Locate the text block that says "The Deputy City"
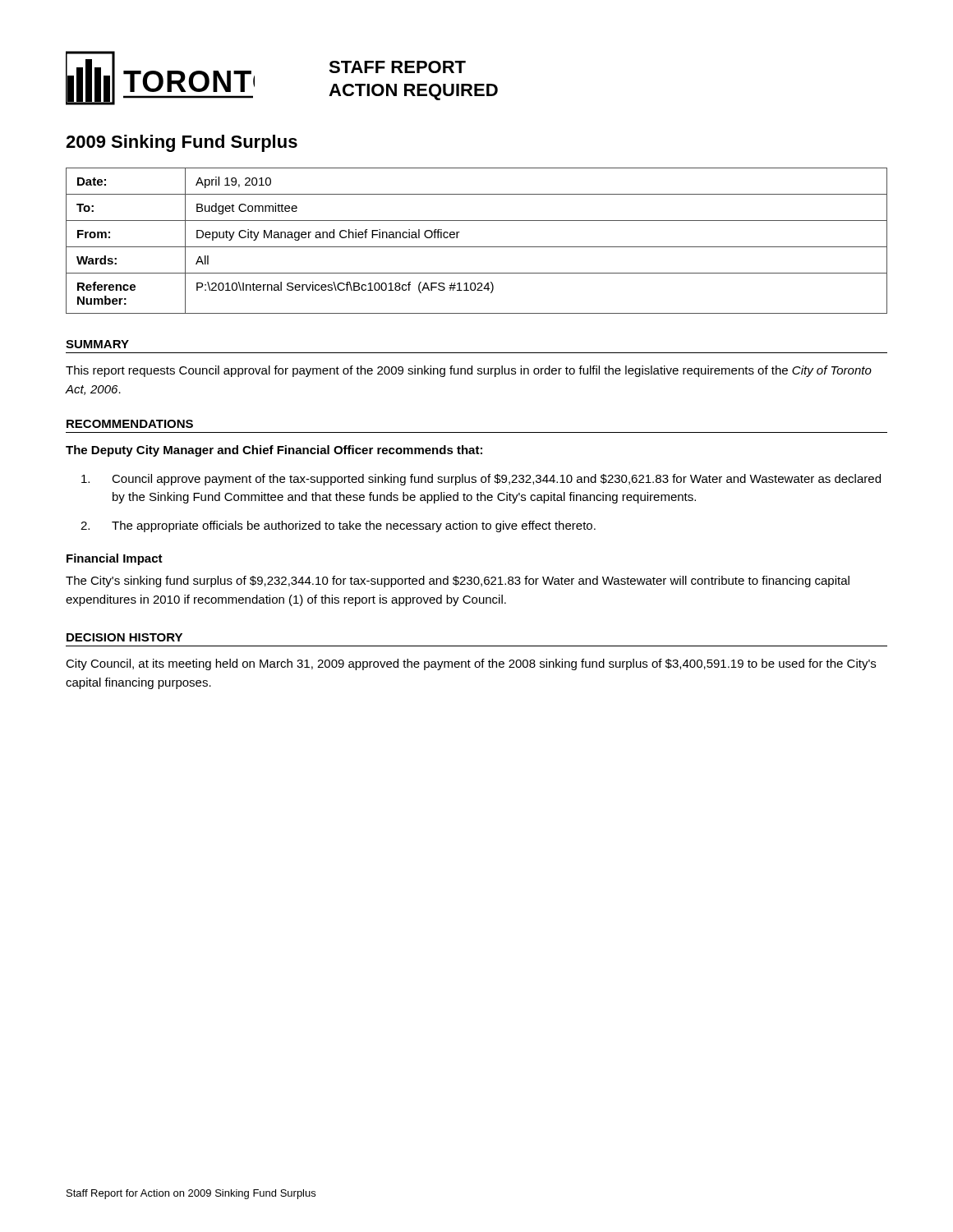Screen dimensions: 1232x953 275,450
